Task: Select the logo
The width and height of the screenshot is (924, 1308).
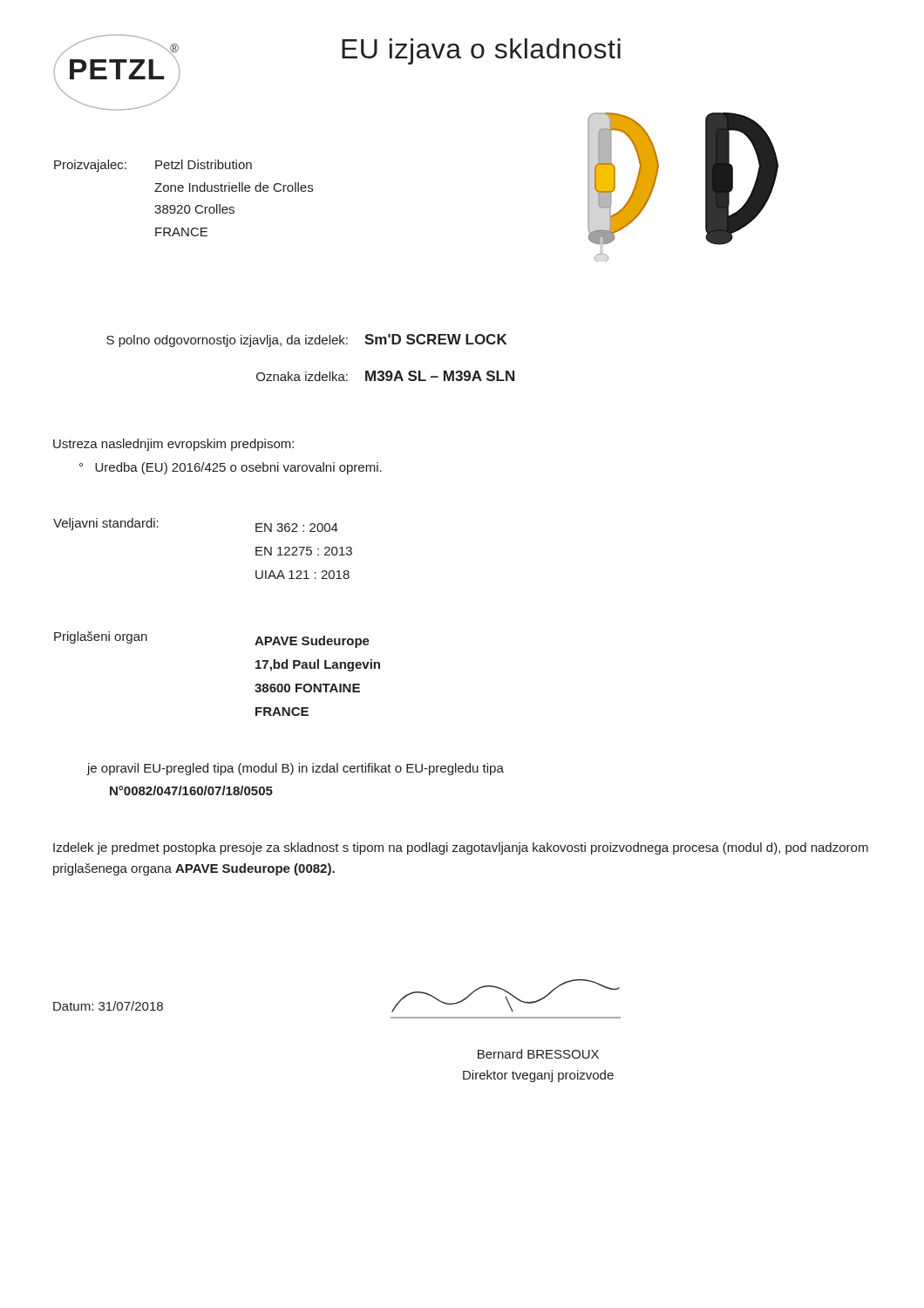Action: [122, 74]
